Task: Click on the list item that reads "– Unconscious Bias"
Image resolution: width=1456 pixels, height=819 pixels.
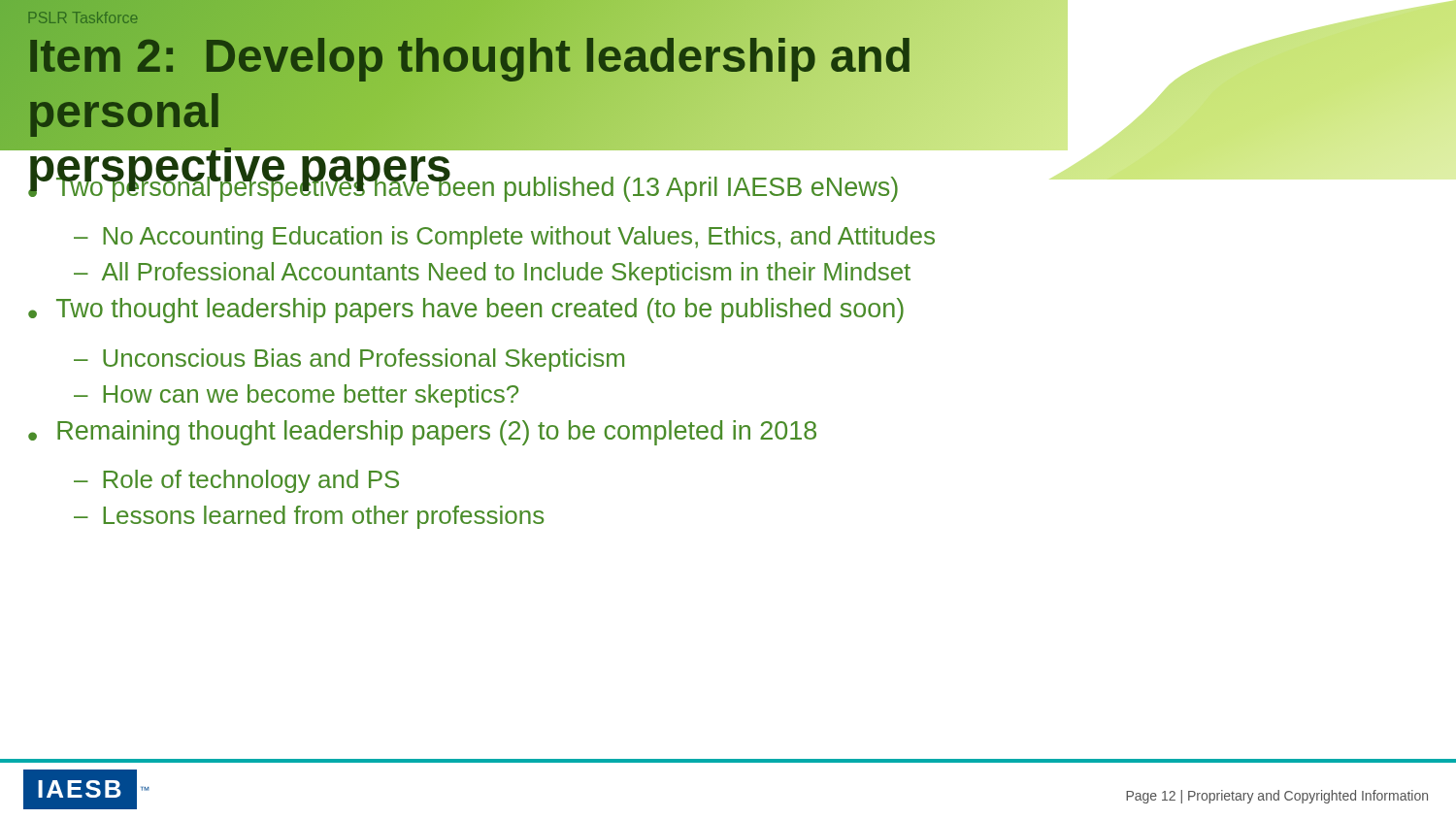Action: pyautogui.click(x=350, y=358)
